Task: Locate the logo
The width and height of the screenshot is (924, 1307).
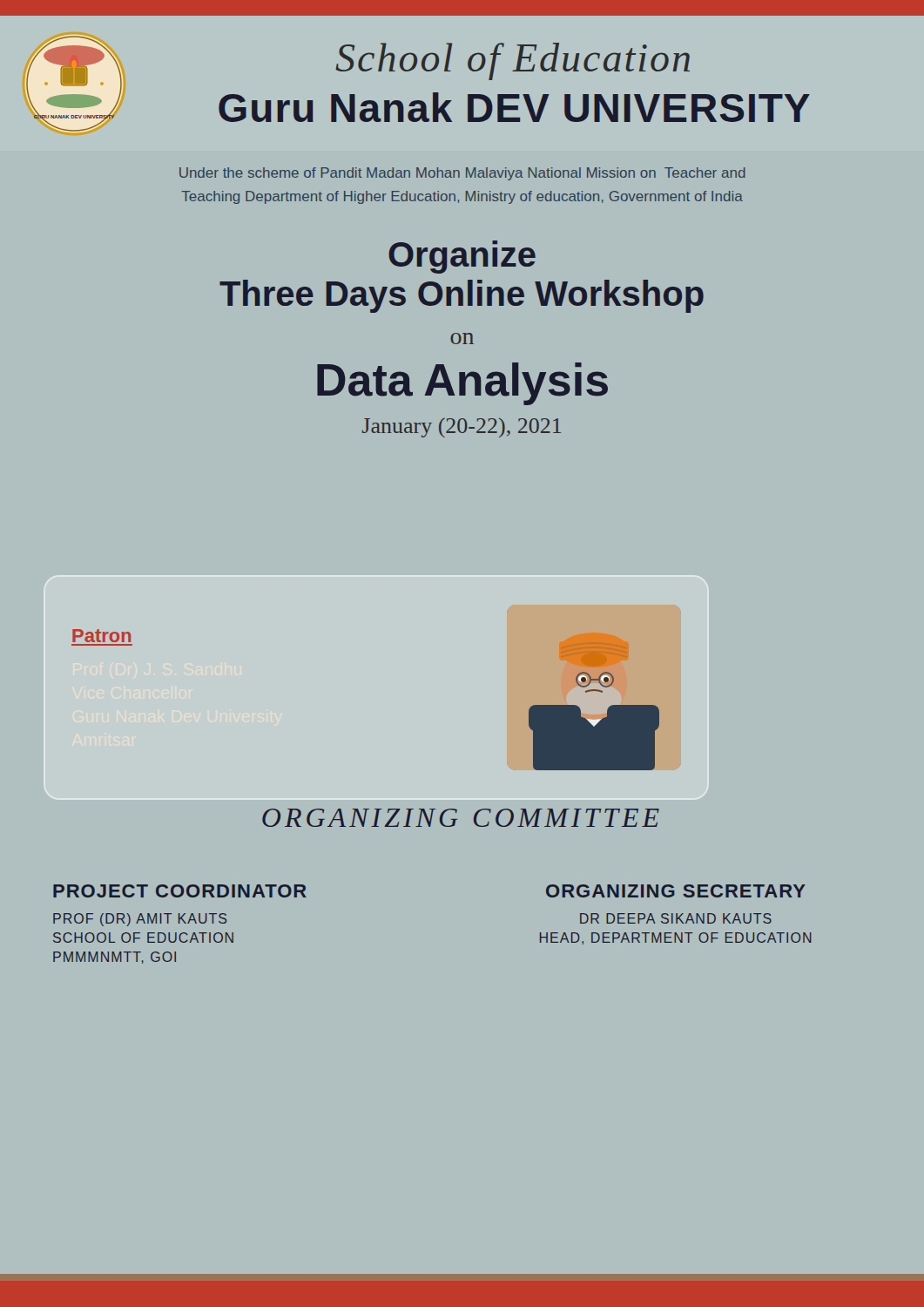Action: (74, 83)
